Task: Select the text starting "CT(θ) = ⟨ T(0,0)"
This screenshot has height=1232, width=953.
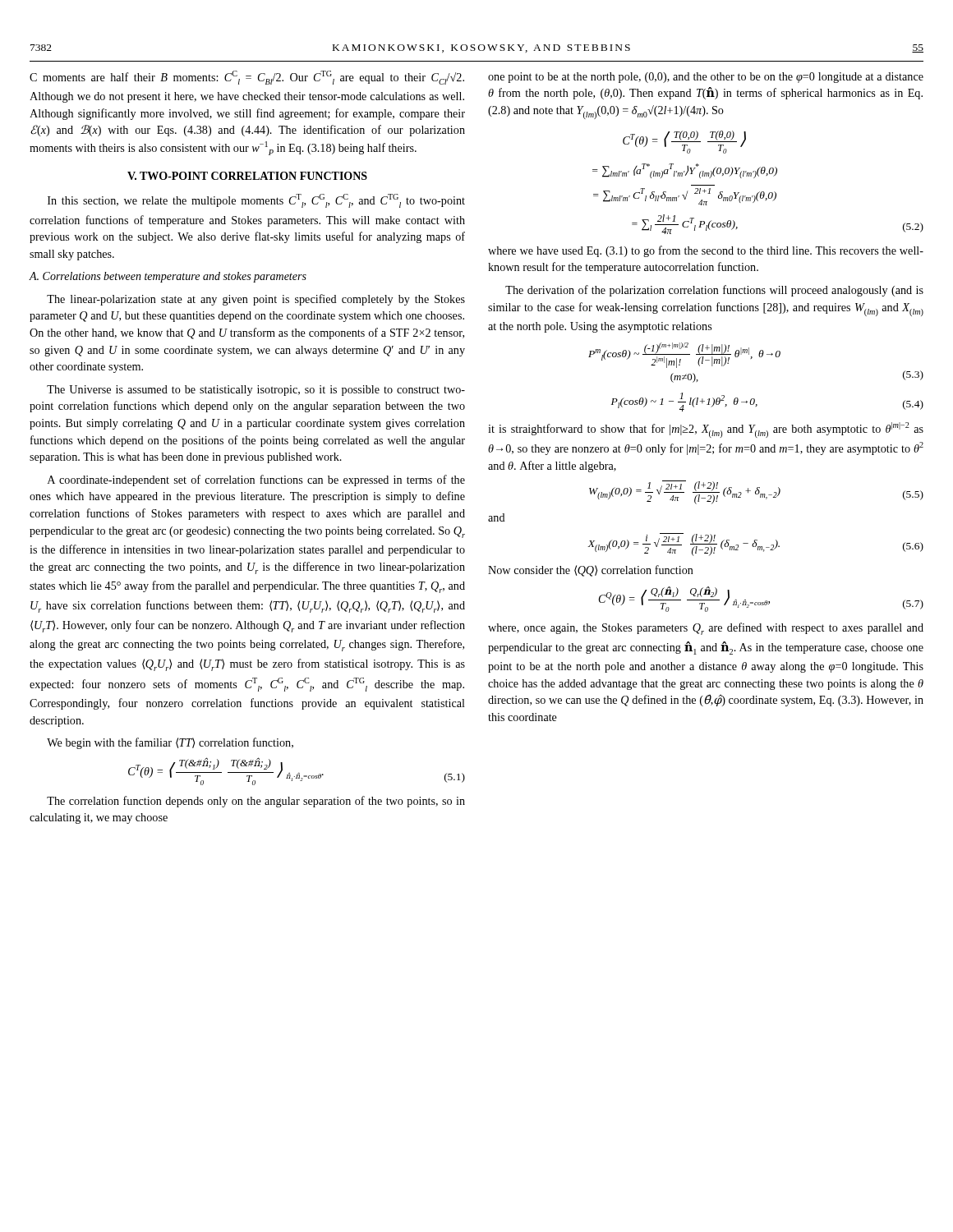Action: coord(706,182)
